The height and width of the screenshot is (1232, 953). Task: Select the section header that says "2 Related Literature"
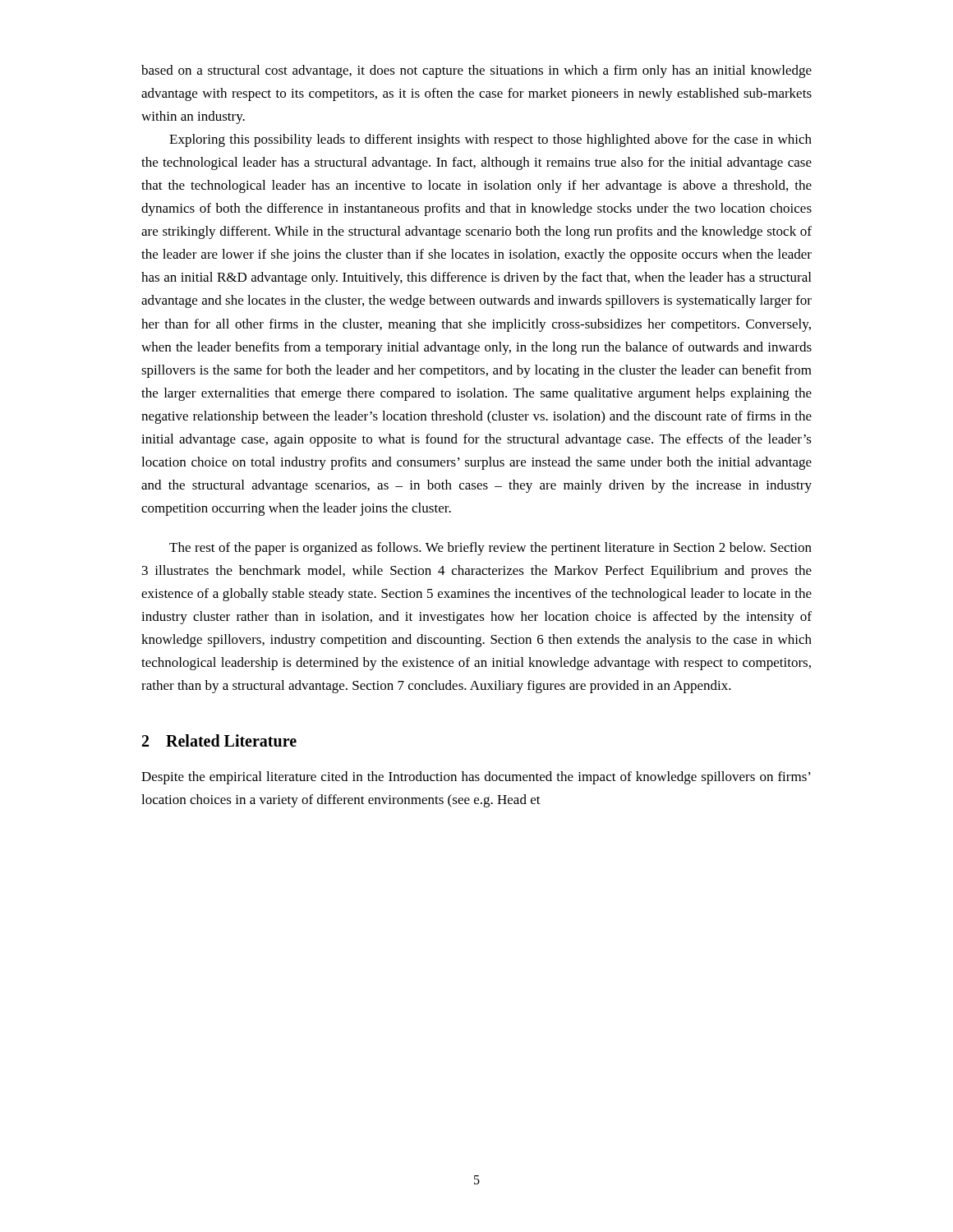219,741
